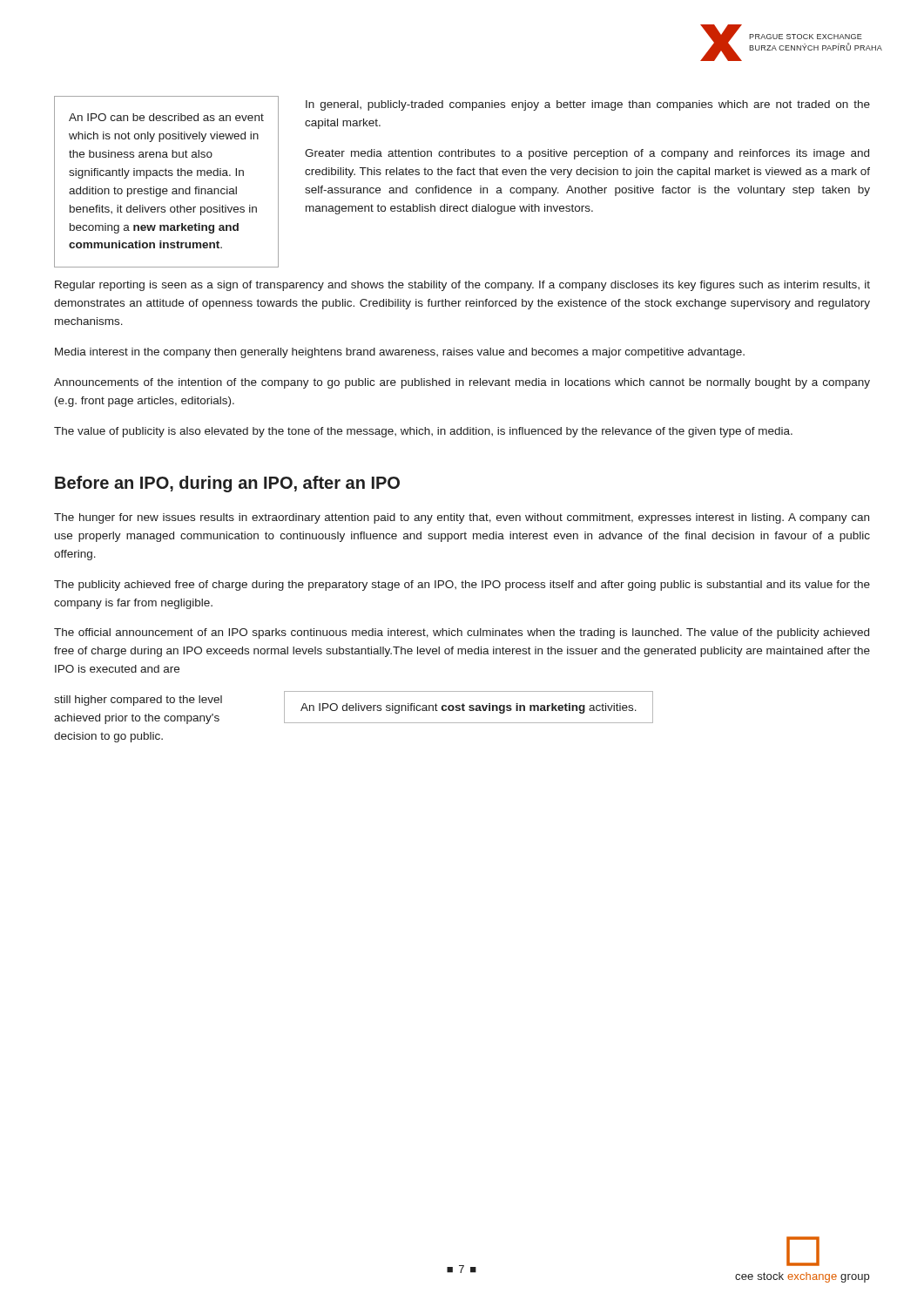
Task: Navigate to the text block starting "The value of publicity is also"
Action: (424, 431)
